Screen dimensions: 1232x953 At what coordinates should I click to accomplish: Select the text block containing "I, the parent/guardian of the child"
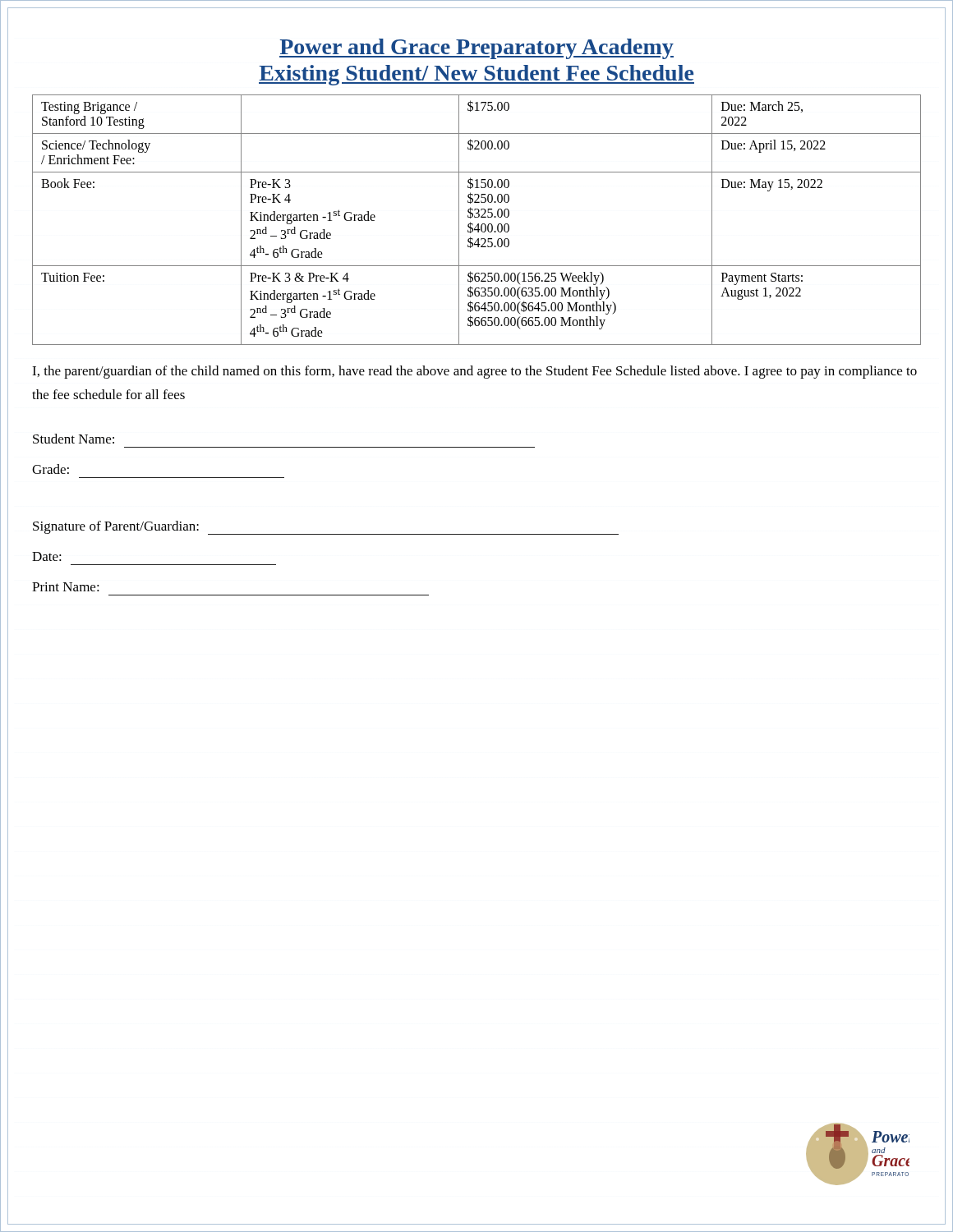[x=475, y=383]
